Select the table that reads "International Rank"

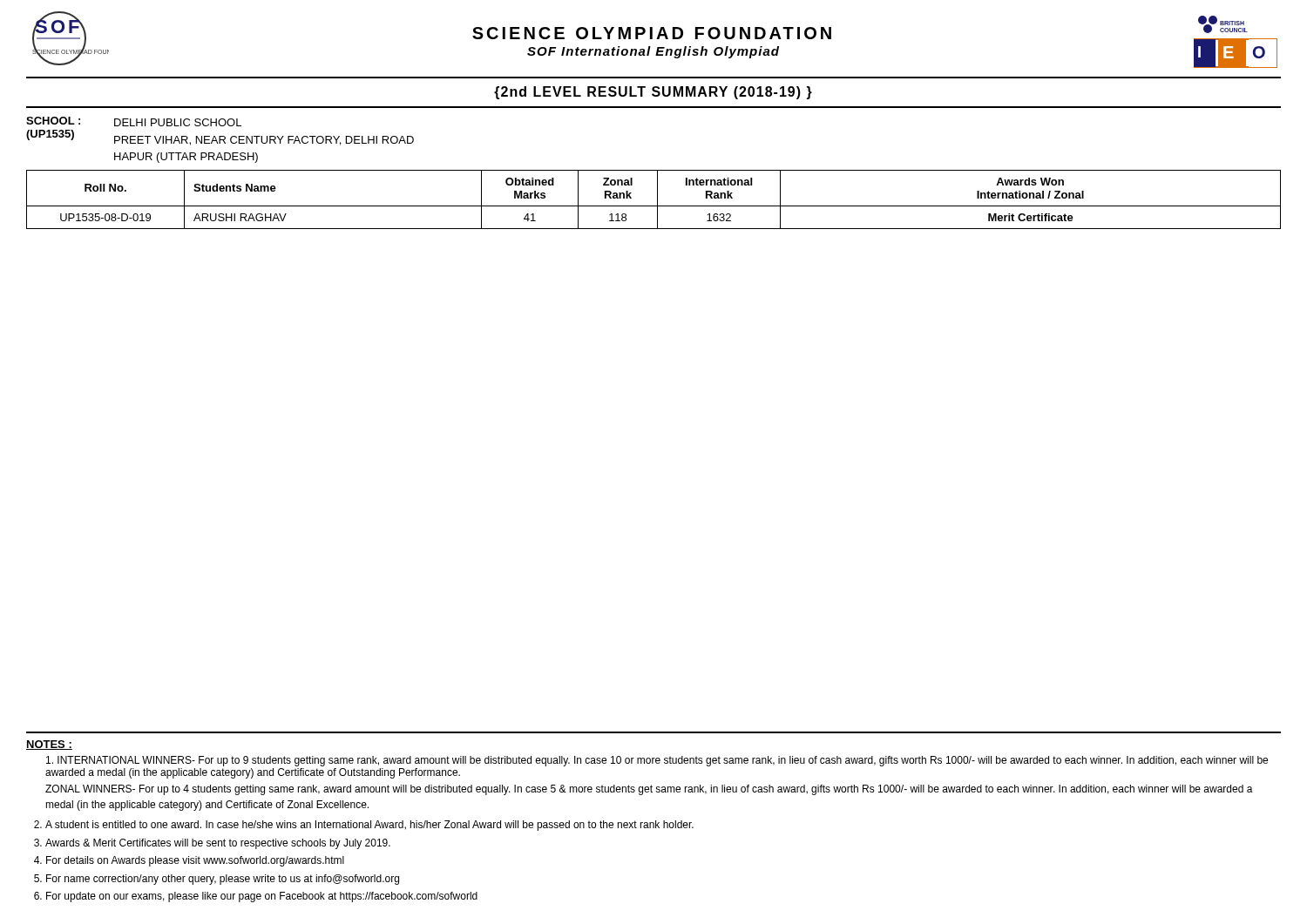(x=654, y=199)
